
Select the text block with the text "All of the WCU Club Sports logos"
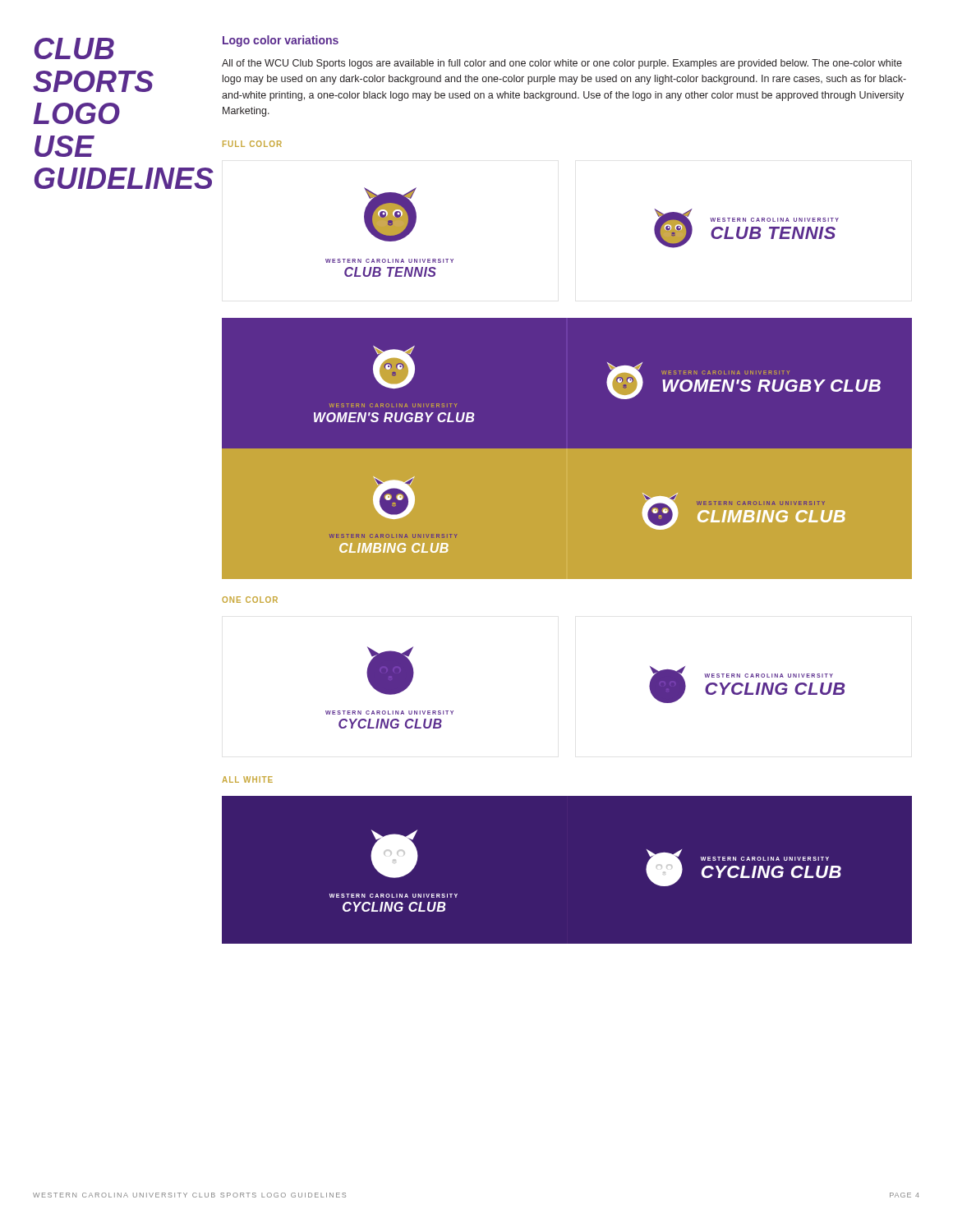564,87
